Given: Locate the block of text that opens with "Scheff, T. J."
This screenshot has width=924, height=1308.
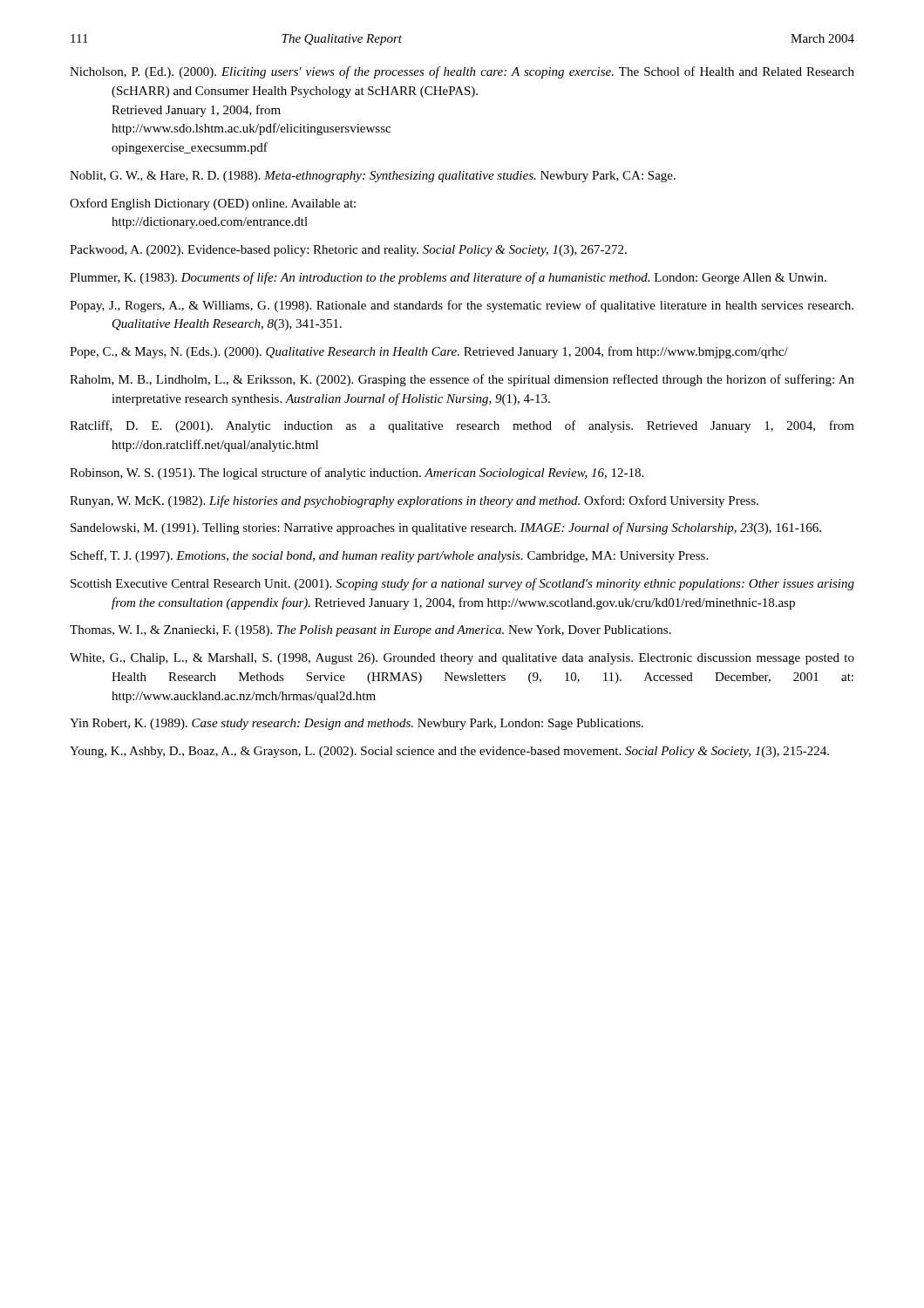Looking at the screenshot, I should [x=389, y=555].
